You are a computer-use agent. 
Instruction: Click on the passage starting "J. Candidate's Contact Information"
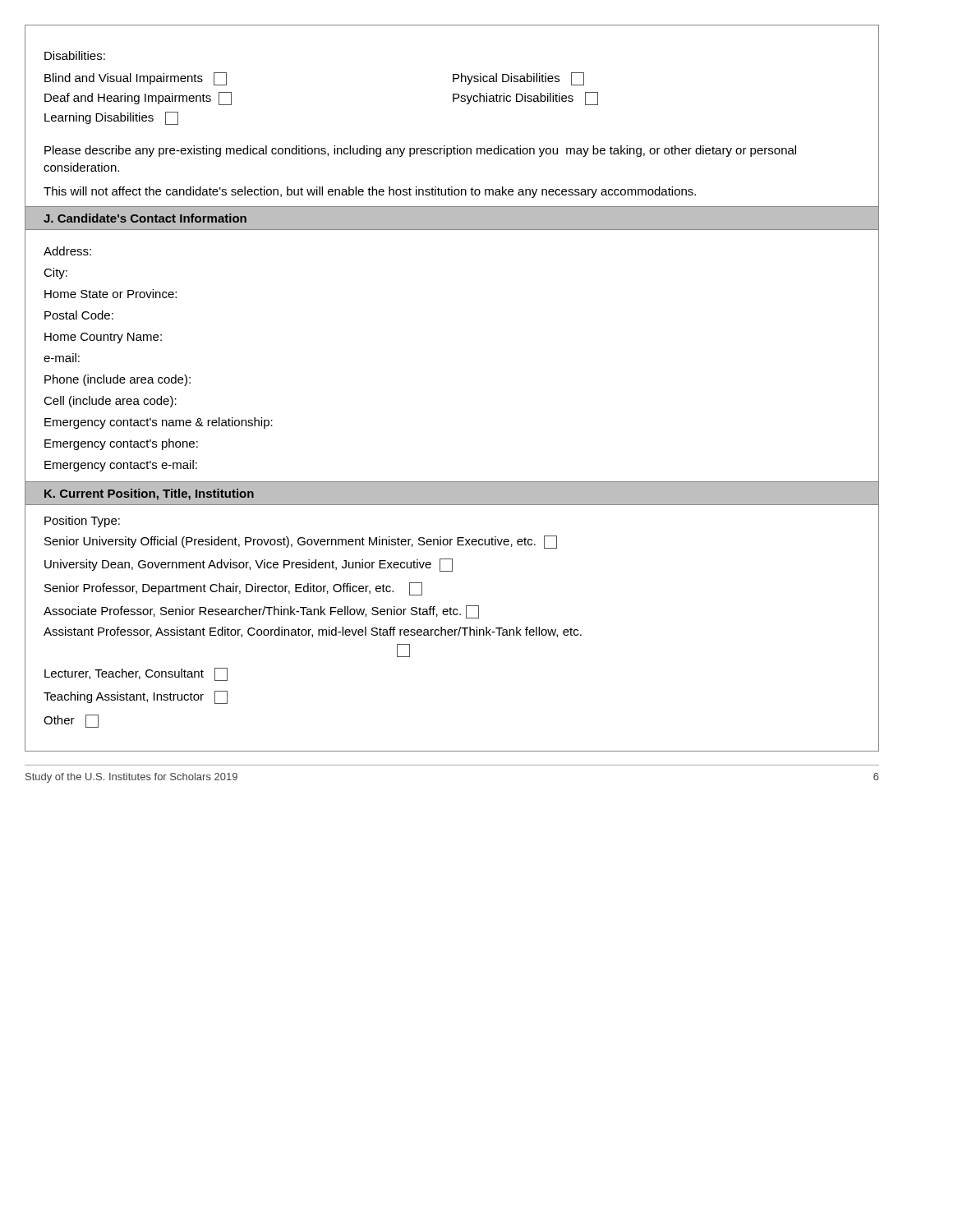click(x=145, y=218)
